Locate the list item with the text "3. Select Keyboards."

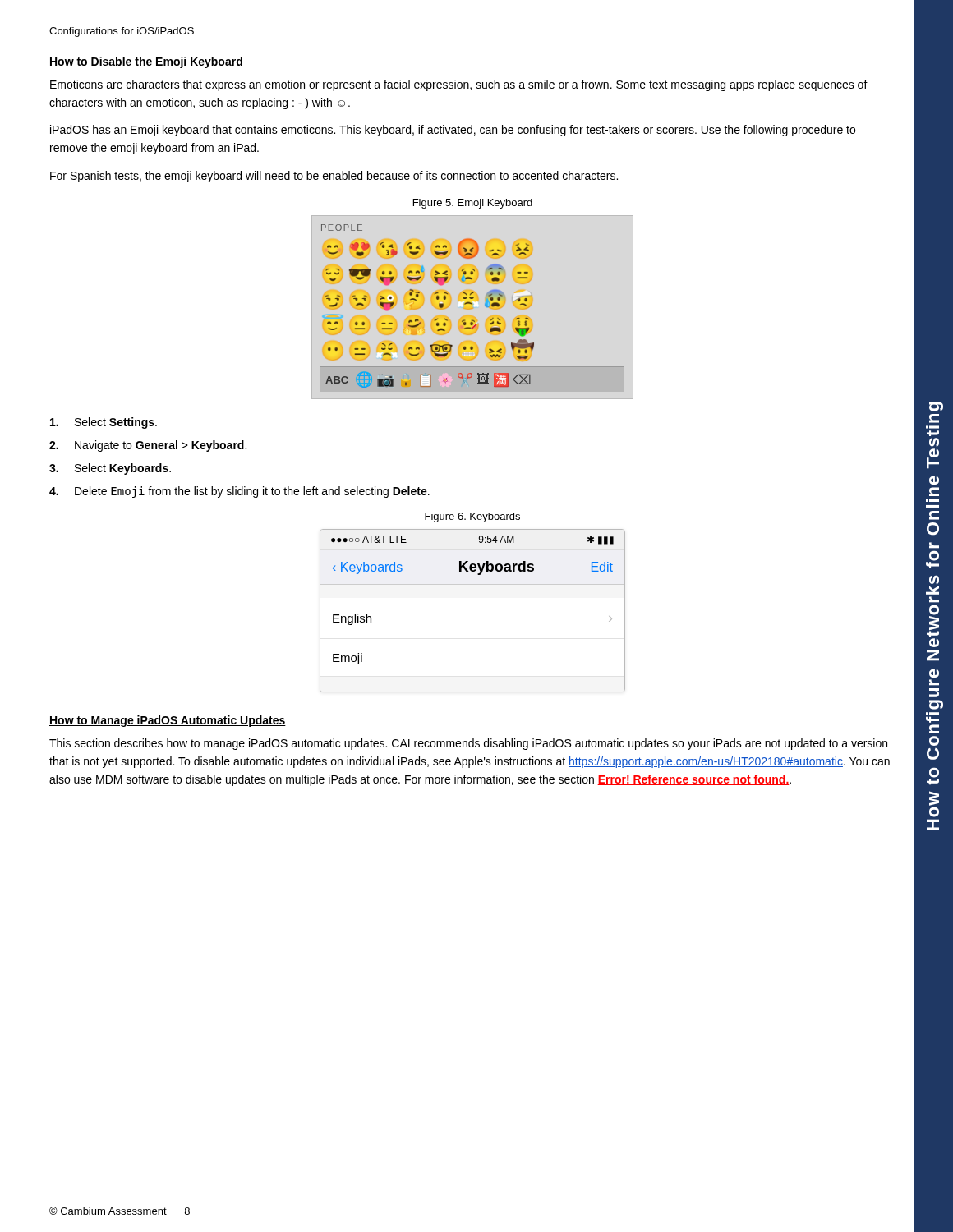click(x=111, y=469)
